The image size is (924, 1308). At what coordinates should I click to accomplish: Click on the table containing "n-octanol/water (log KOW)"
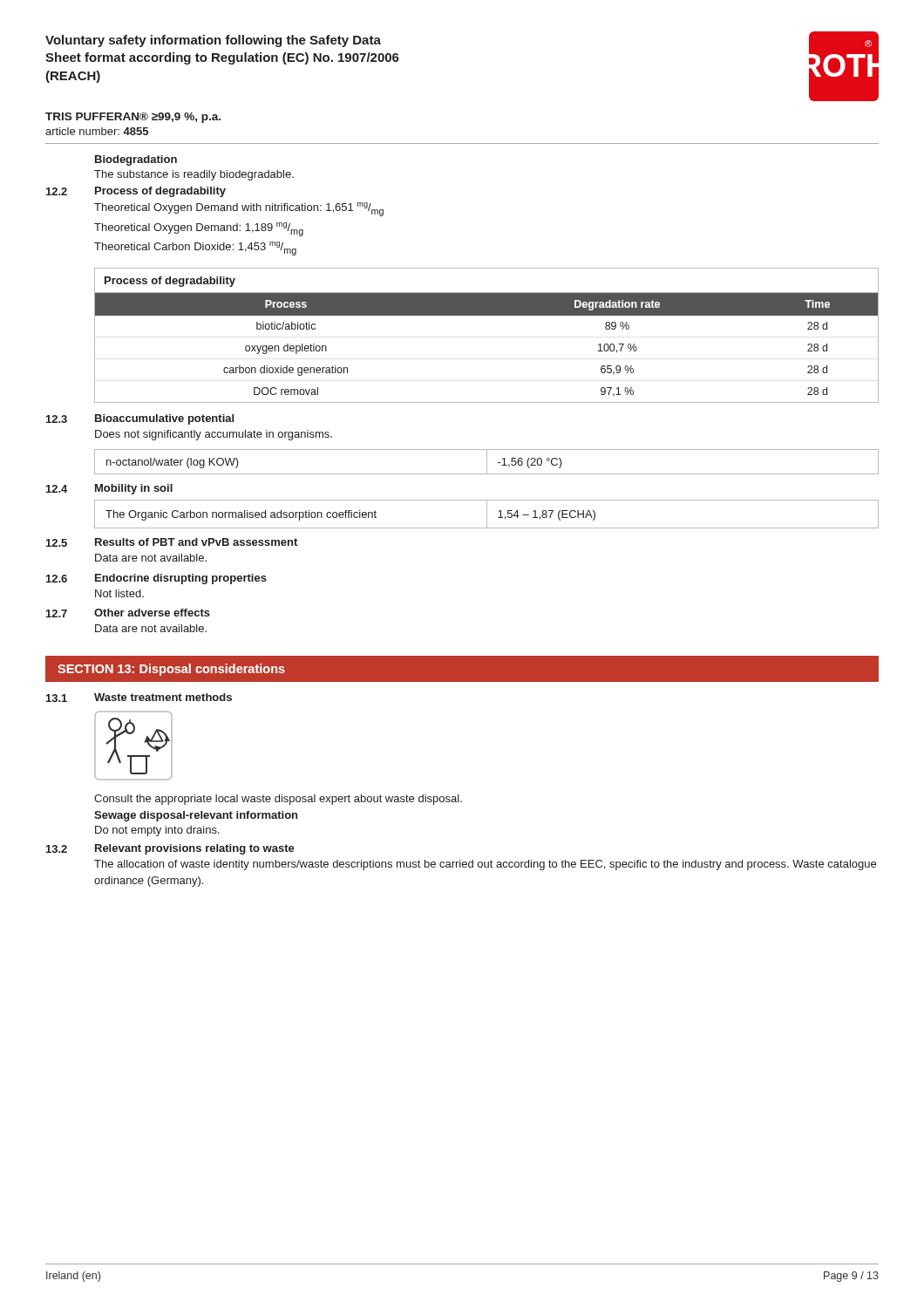(x=462, y=461)
